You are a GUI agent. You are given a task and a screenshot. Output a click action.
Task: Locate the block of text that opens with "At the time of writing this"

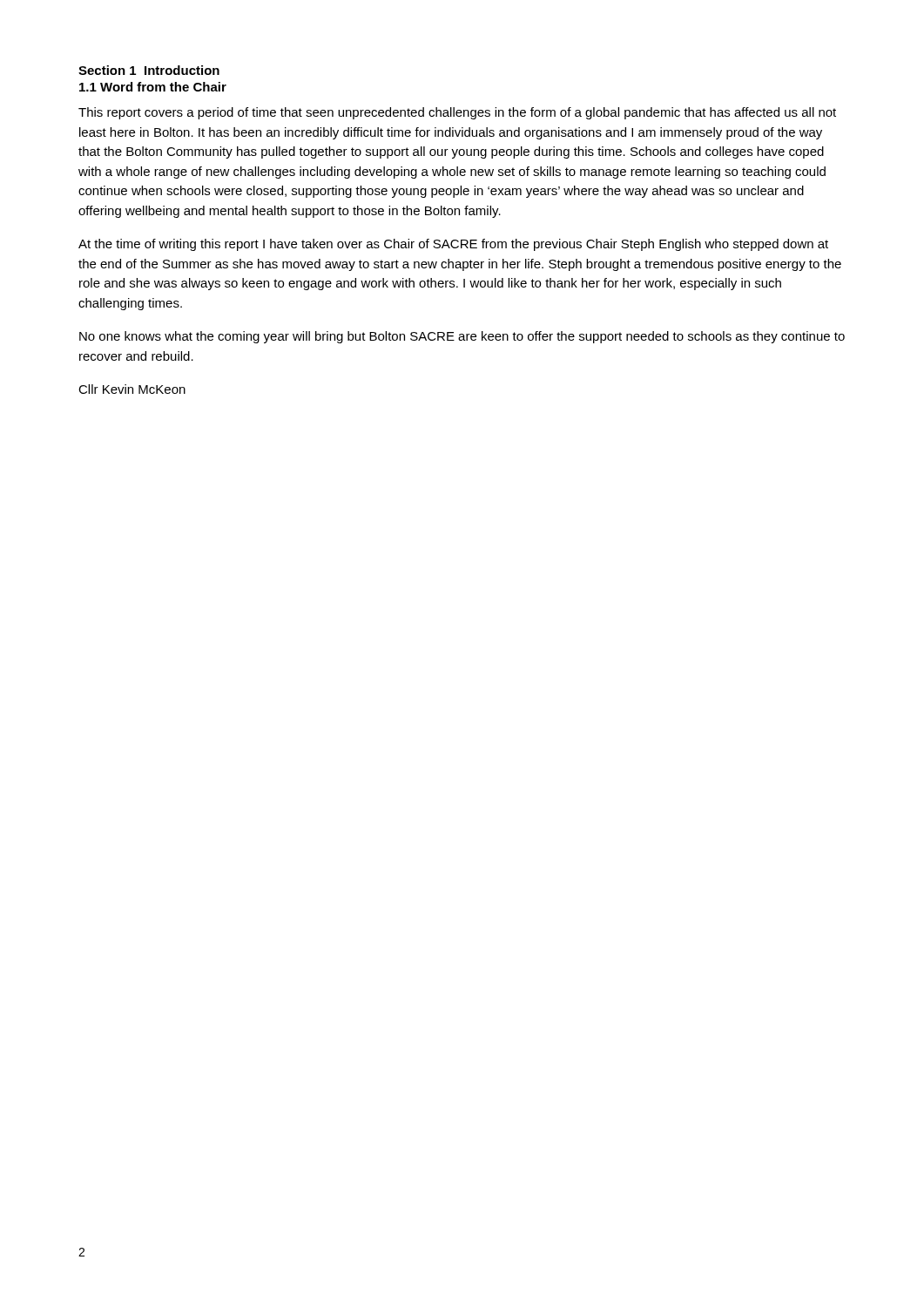[x=460, y=273]
